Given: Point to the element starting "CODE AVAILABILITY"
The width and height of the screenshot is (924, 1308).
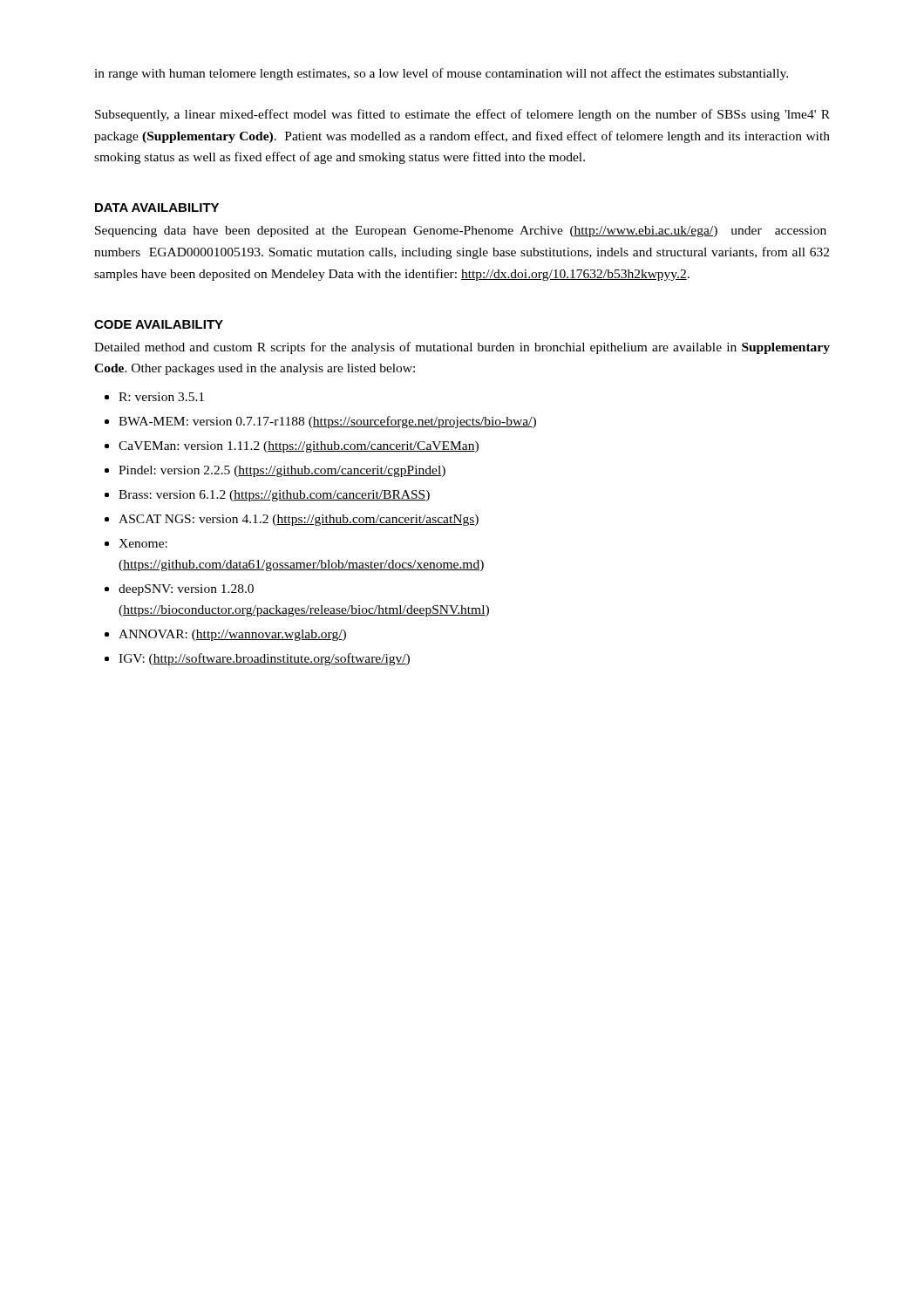Looking at the screenshot, I should [159, 324].
